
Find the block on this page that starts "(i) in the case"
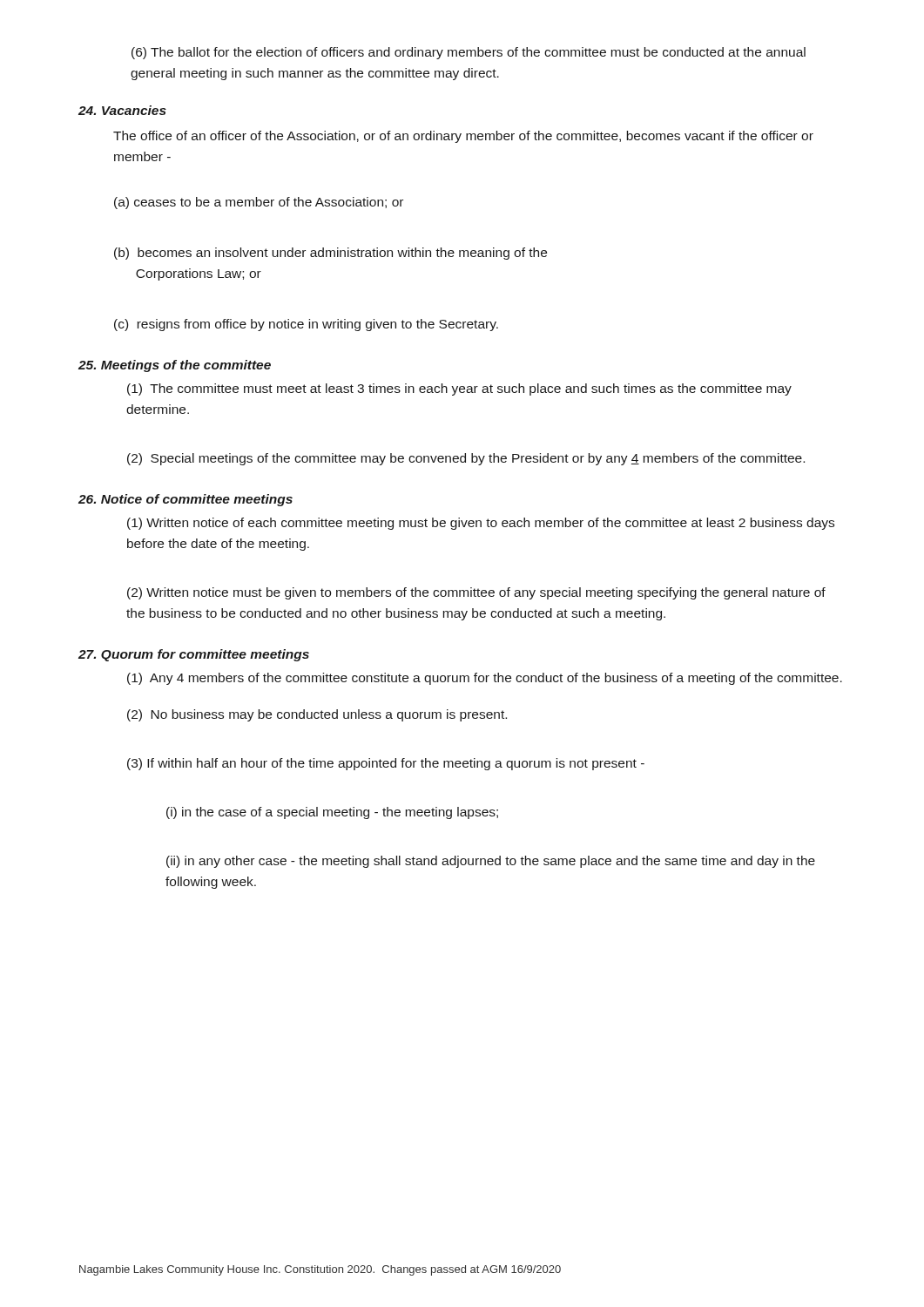(332, 812)
